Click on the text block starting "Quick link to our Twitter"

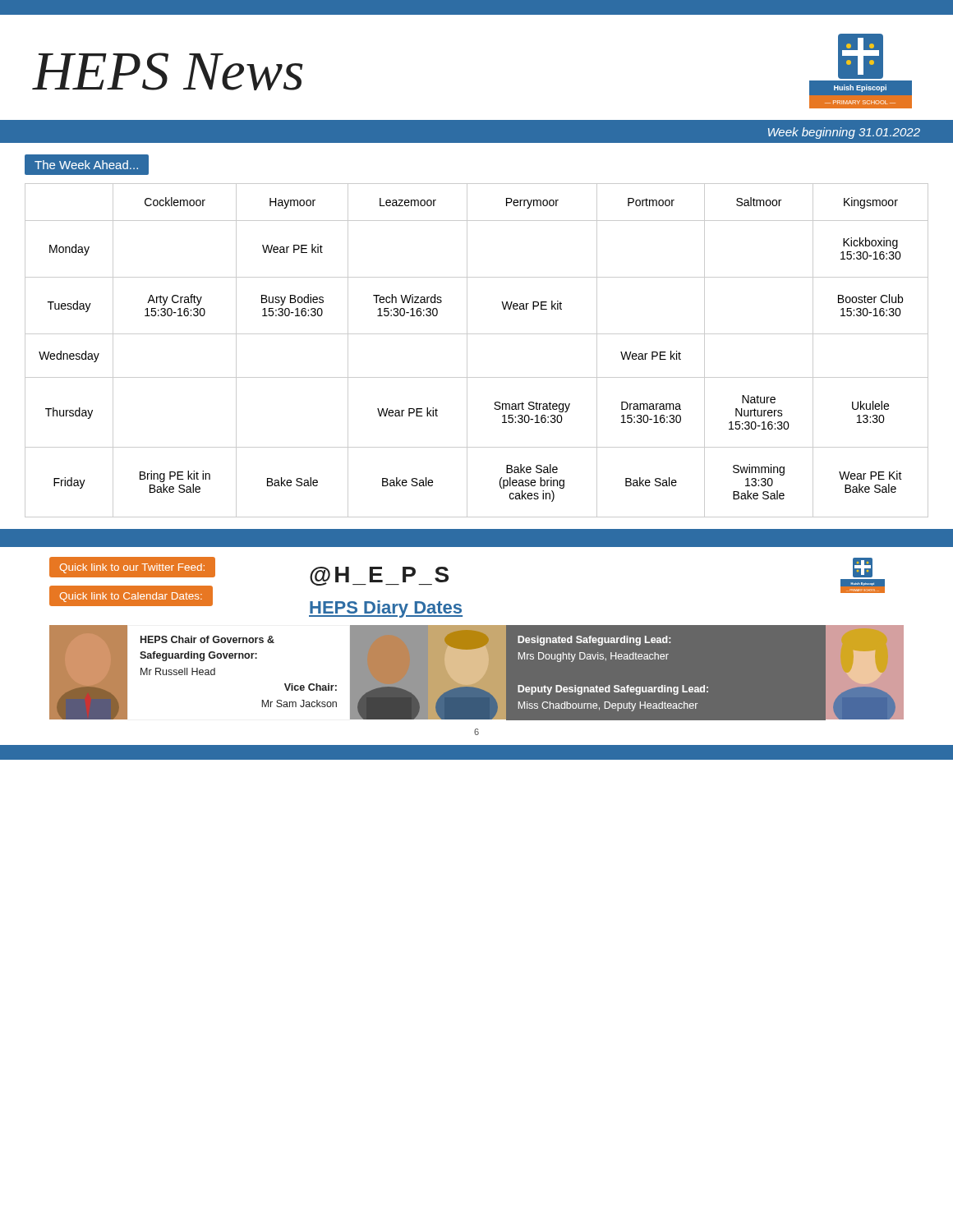click(x=132, y=567)
